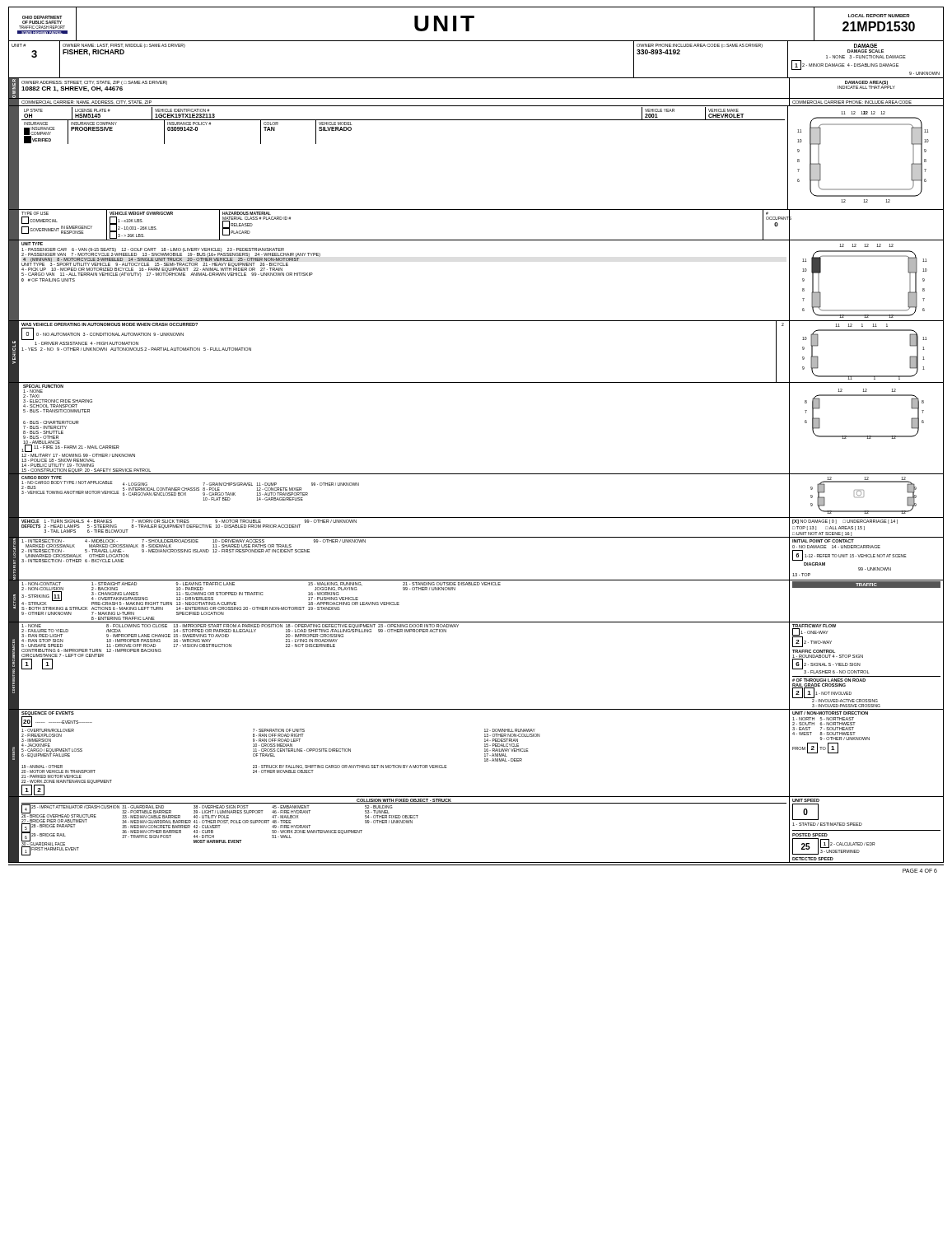952x1235 pixels.
Task: Find the text block with the text "CARGO BODY TYPE 1"
Action: tap(476, 496)
